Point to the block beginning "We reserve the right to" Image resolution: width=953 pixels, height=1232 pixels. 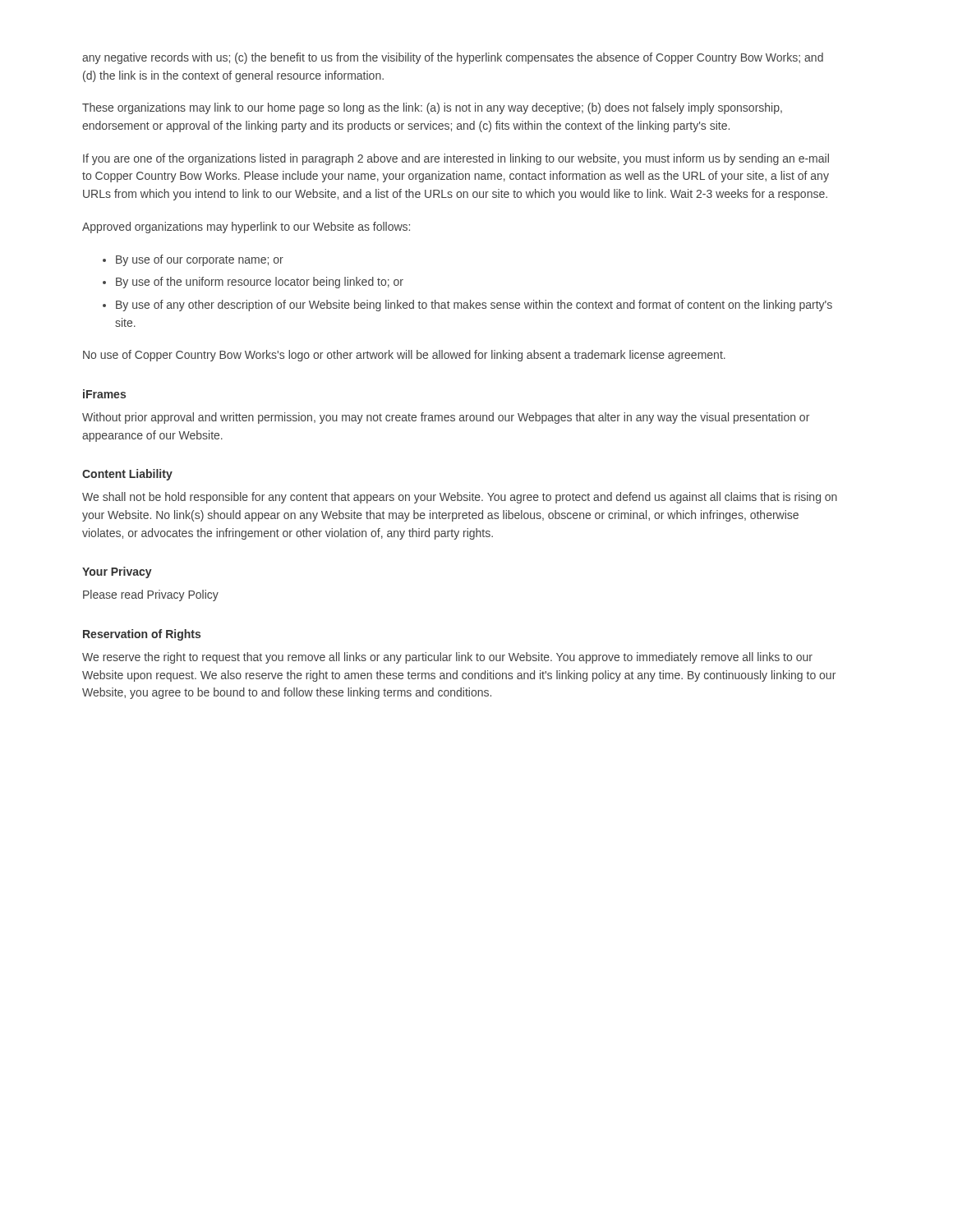[459, 675]
